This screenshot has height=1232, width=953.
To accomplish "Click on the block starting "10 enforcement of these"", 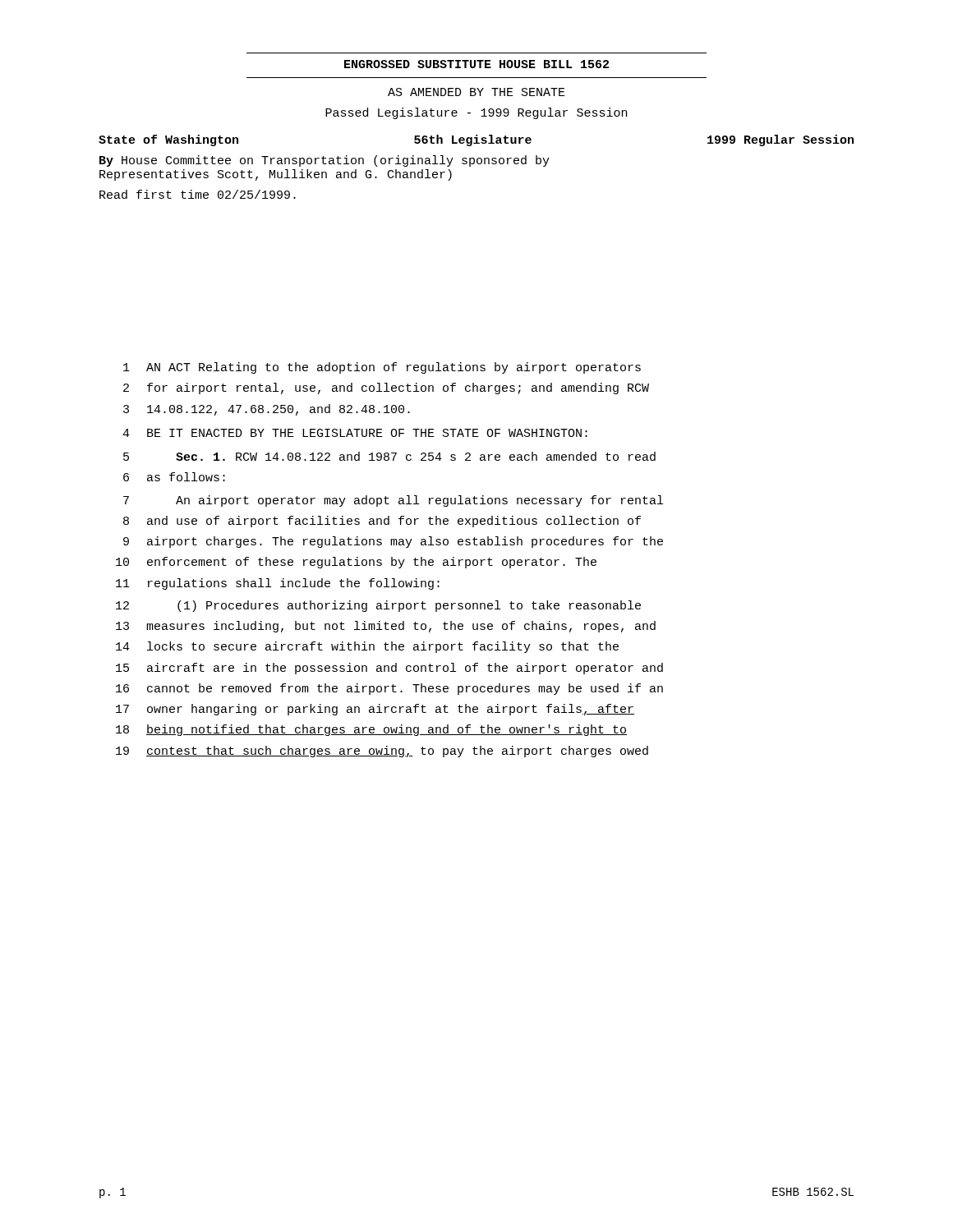I will 476,563.
